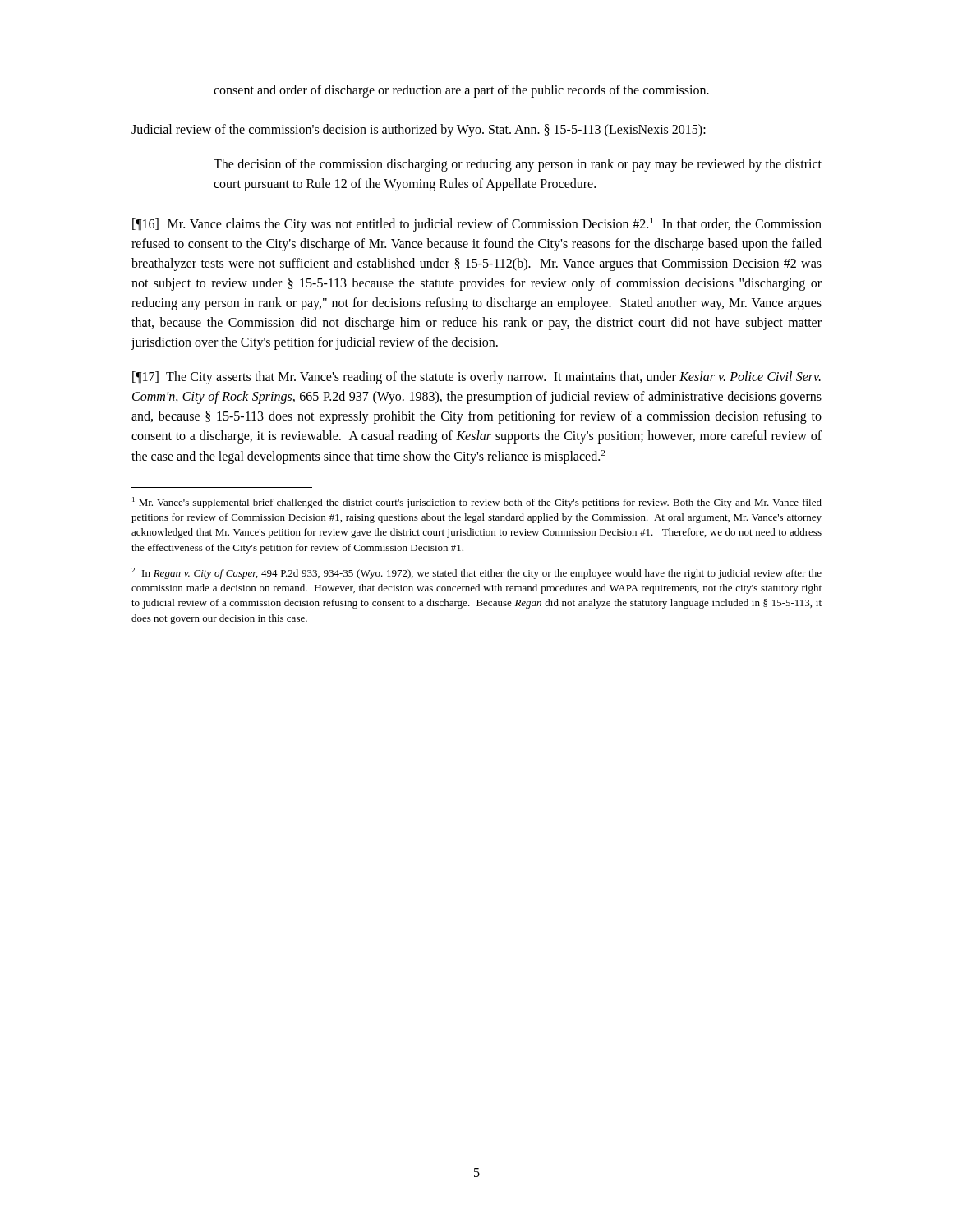Find the text block starting "1 Mr. Vance's supplemental"
Screen dimensions: 1232x953
(476, 525)
